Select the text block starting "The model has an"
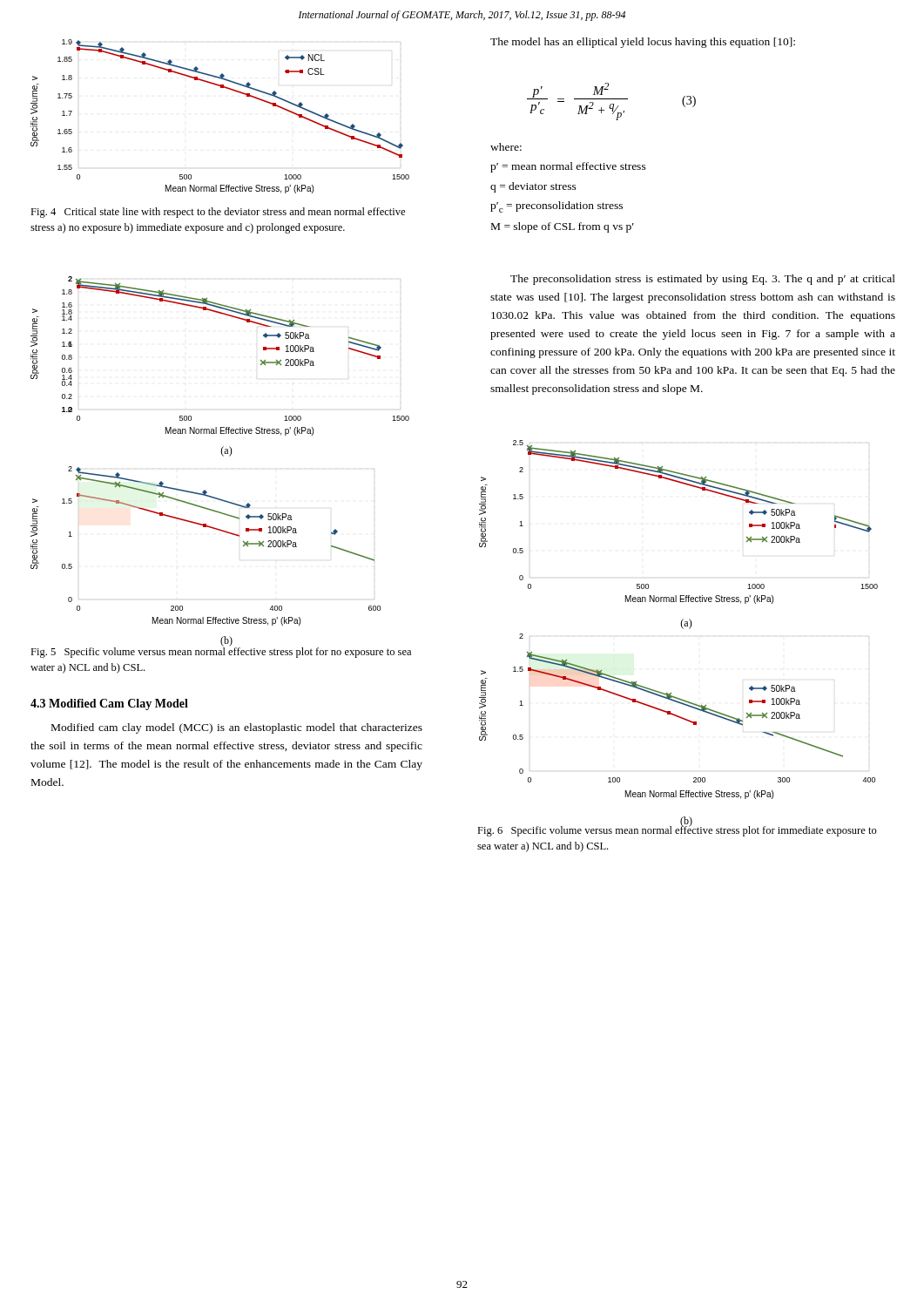This screenshot has width=924, height=1307. 643,41
